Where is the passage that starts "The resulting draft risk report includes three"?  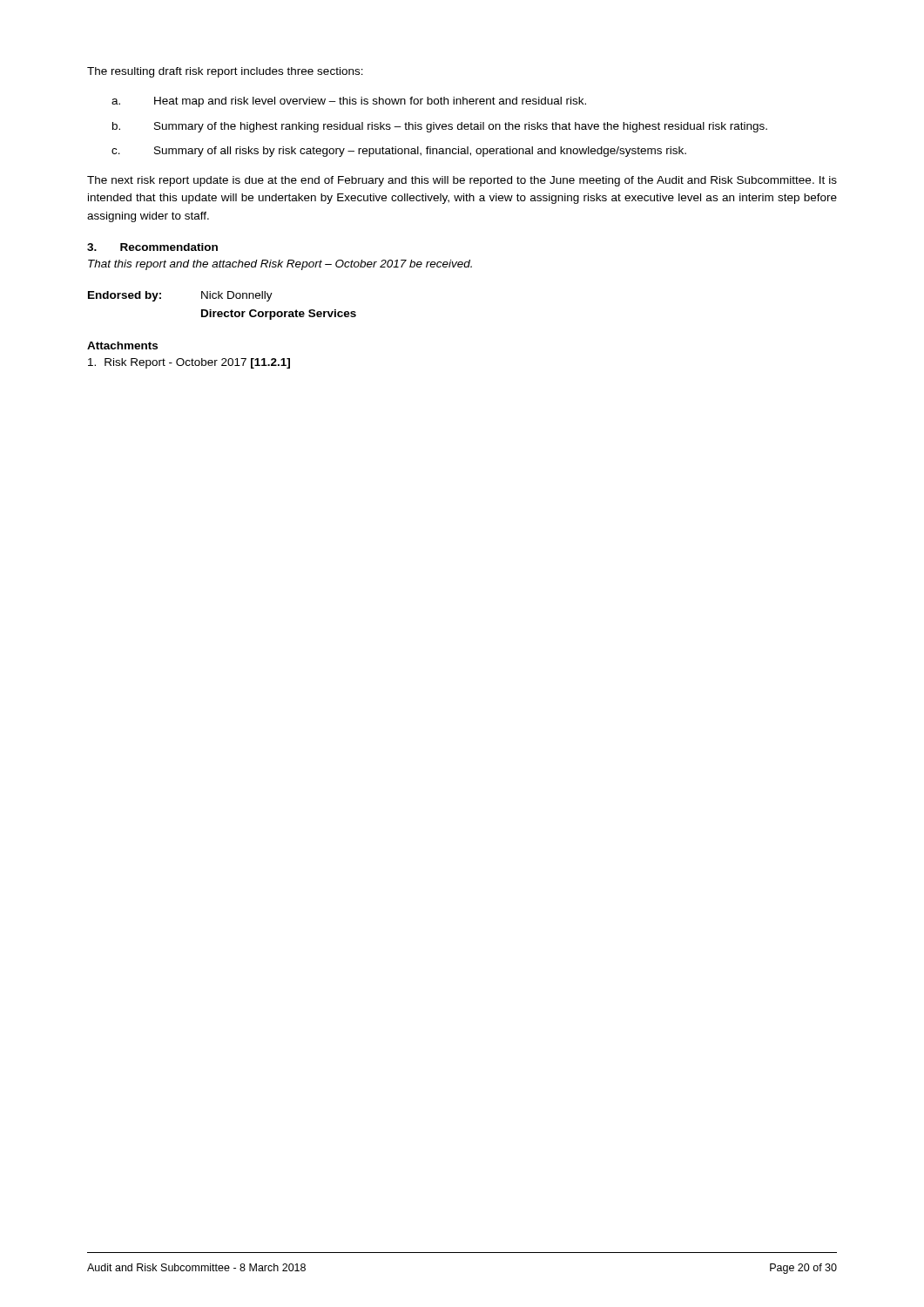click(x=225, y=71)
